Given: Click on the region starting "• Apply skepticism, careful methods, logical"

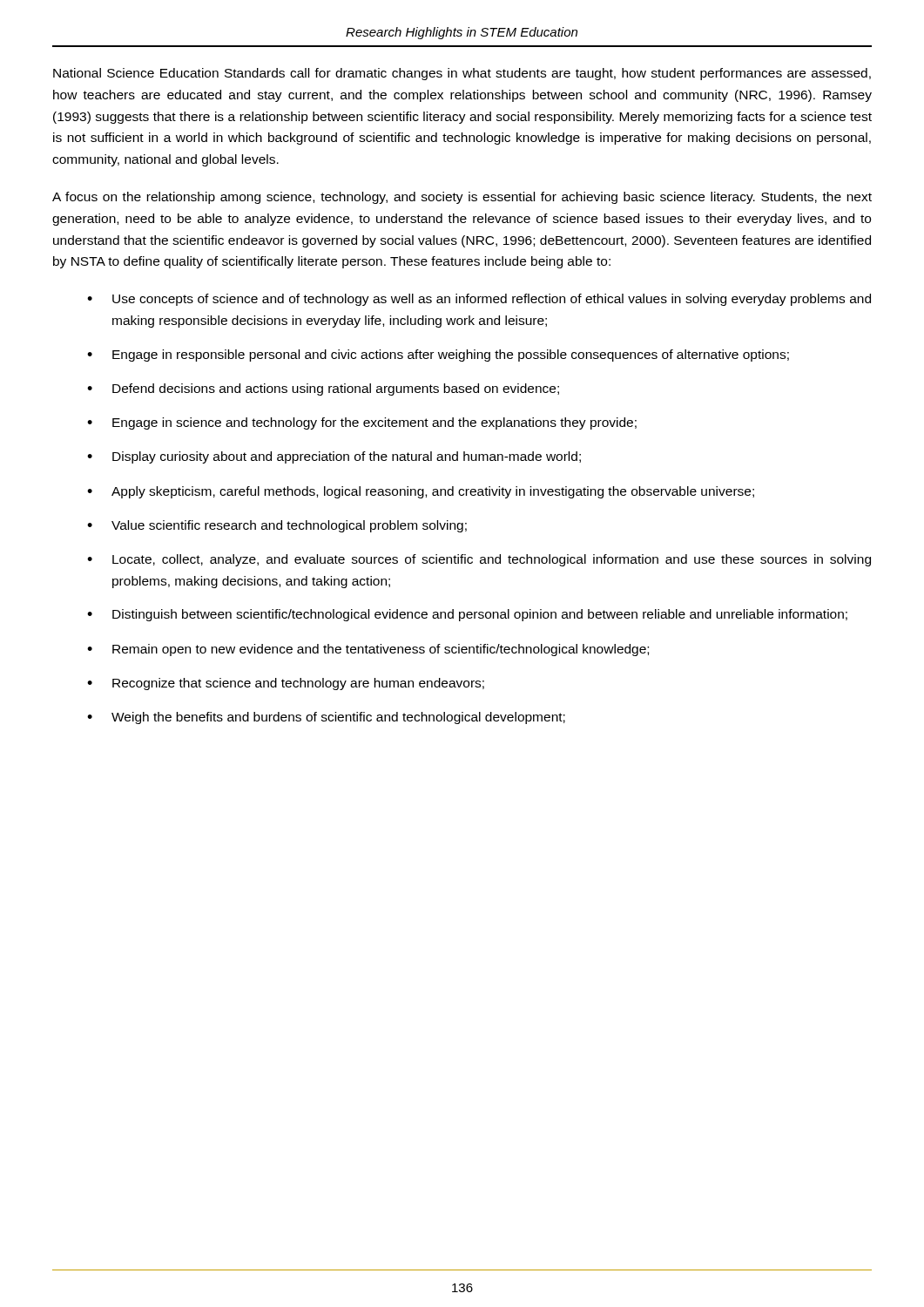Looking at the screenshot, I should [x=479, y=492].
